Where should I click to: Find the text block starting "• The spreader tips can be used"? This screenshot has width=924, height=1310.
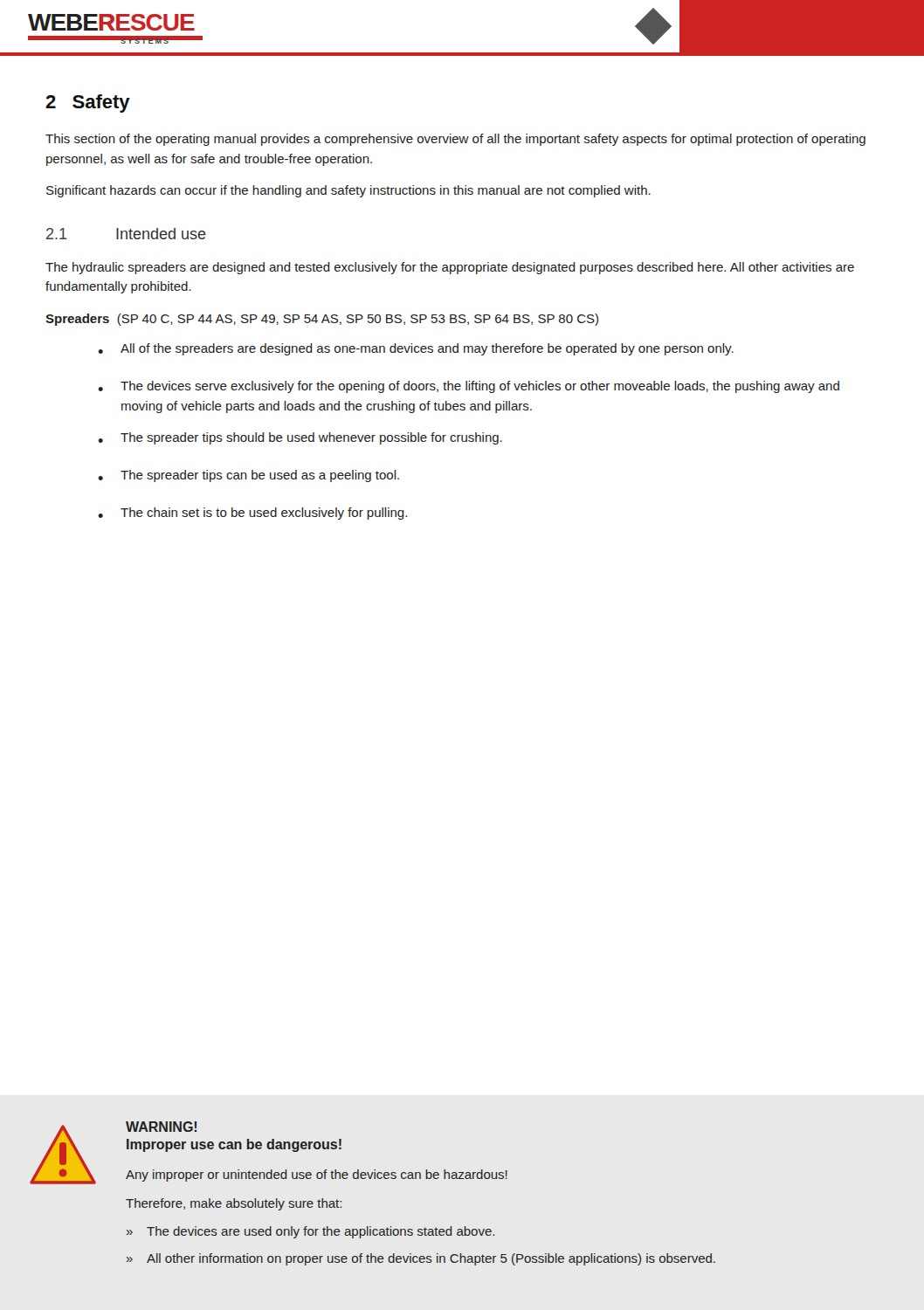(x=249, y=478)
